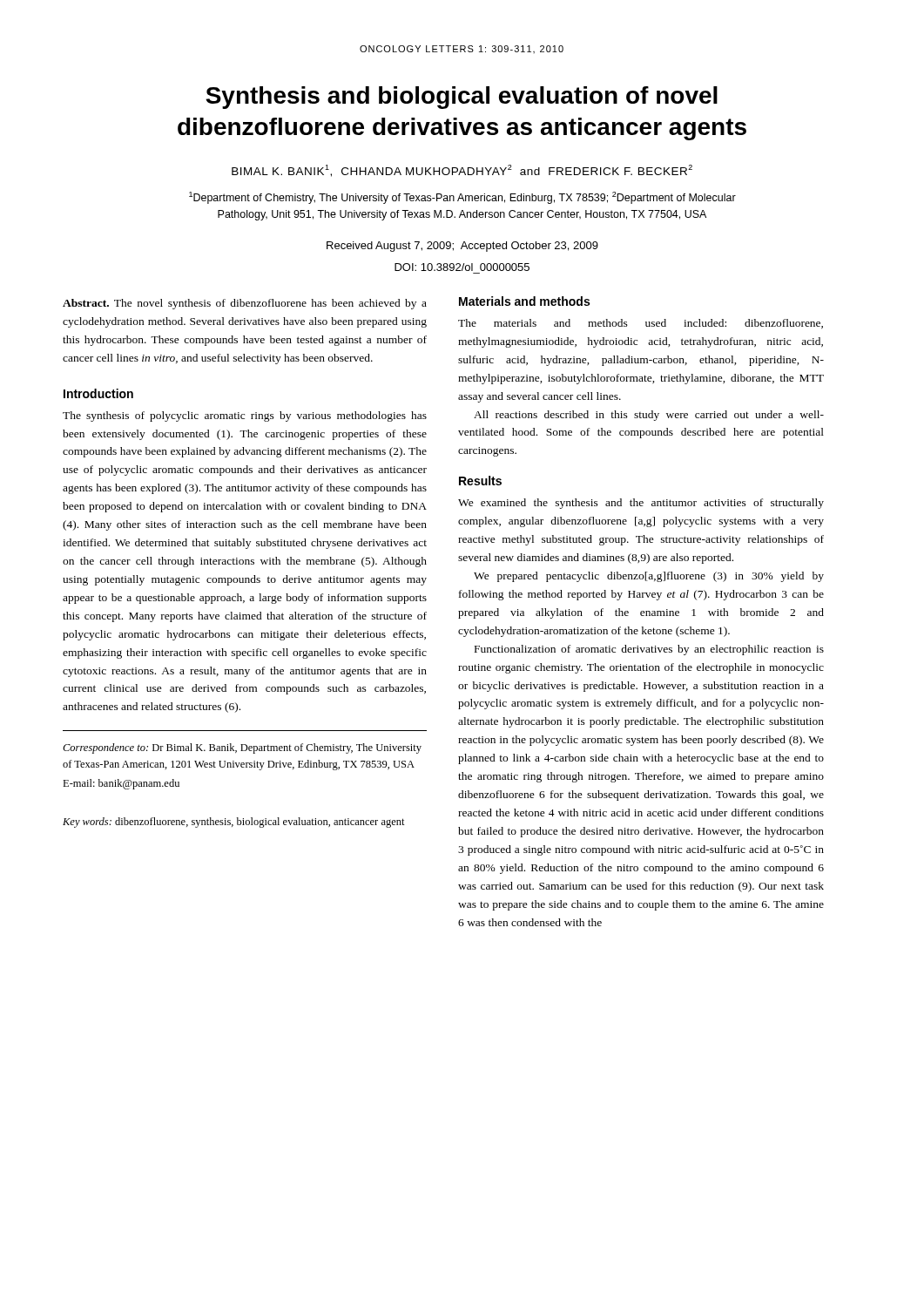
Task: Where is the passage that starts "1Department of Chemistry, The University of Texas-Pan"?
Action: (462, 206)
